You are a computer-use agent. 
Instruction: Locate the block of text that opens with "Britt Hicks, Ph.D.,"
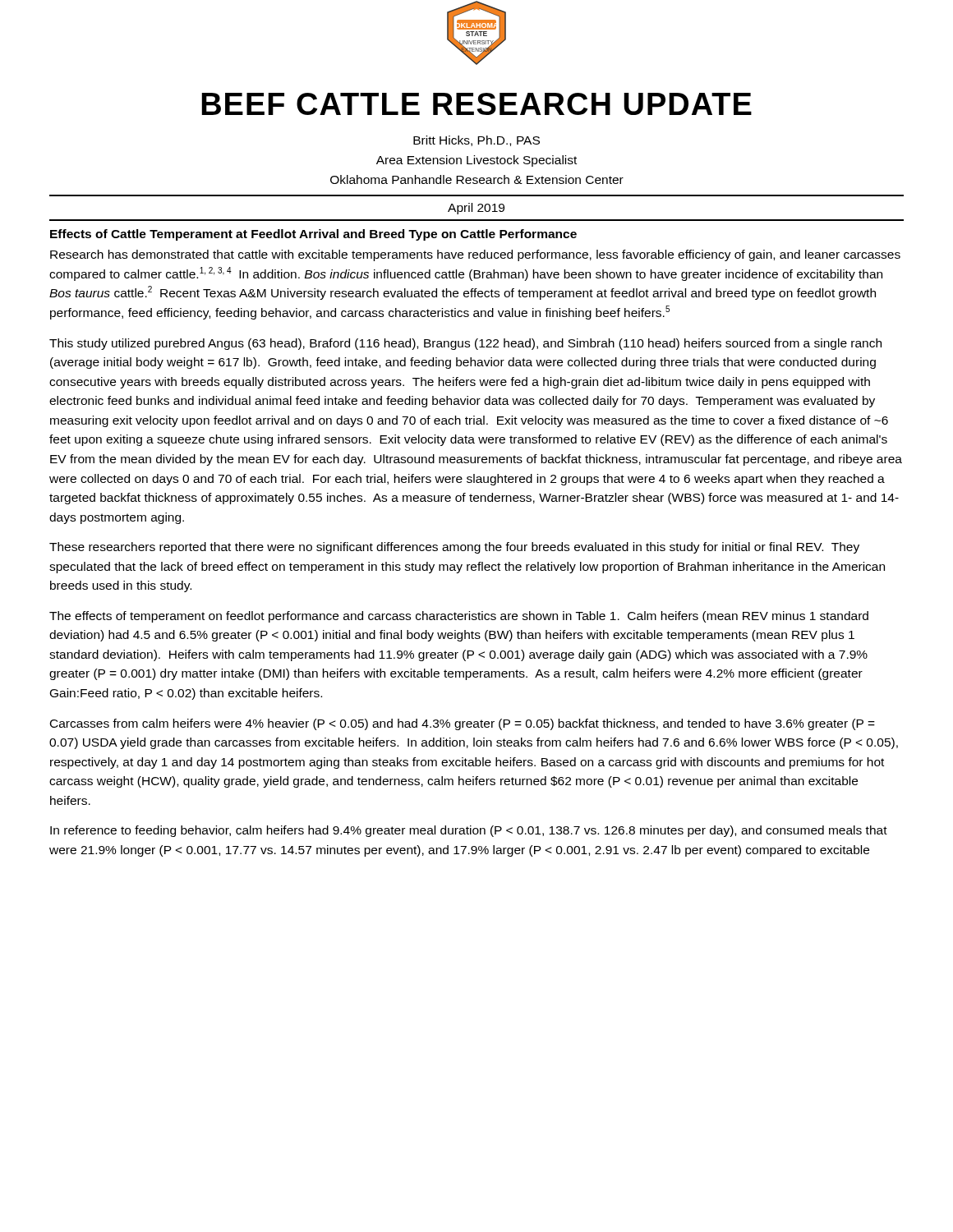coord(476,160)
